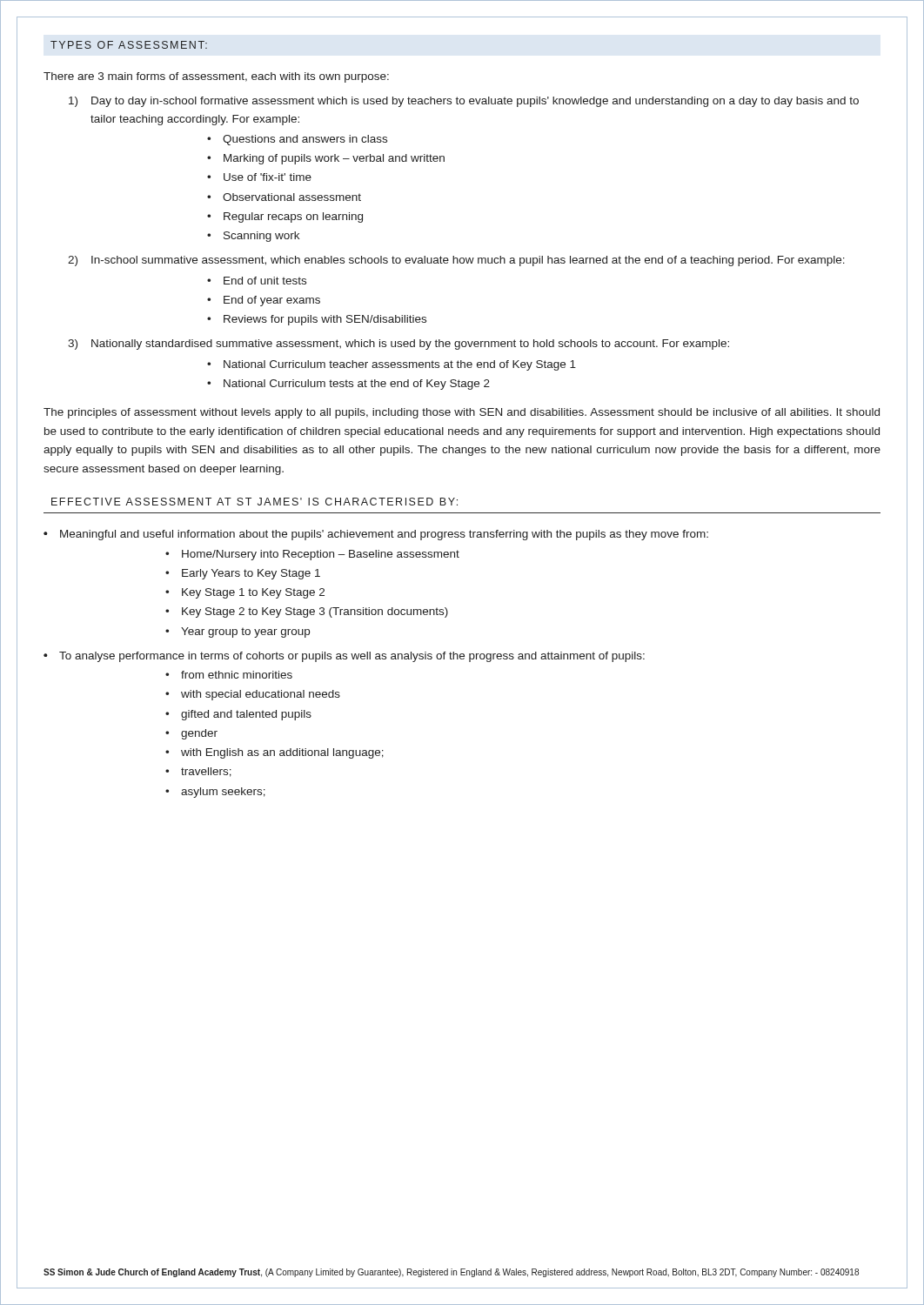Image resolution: width=924 pixels, height=1305 pixels.
Task: Find the element starting "TYPES OF ASSESSMENT:"
Action: click(x=130, y=45)
